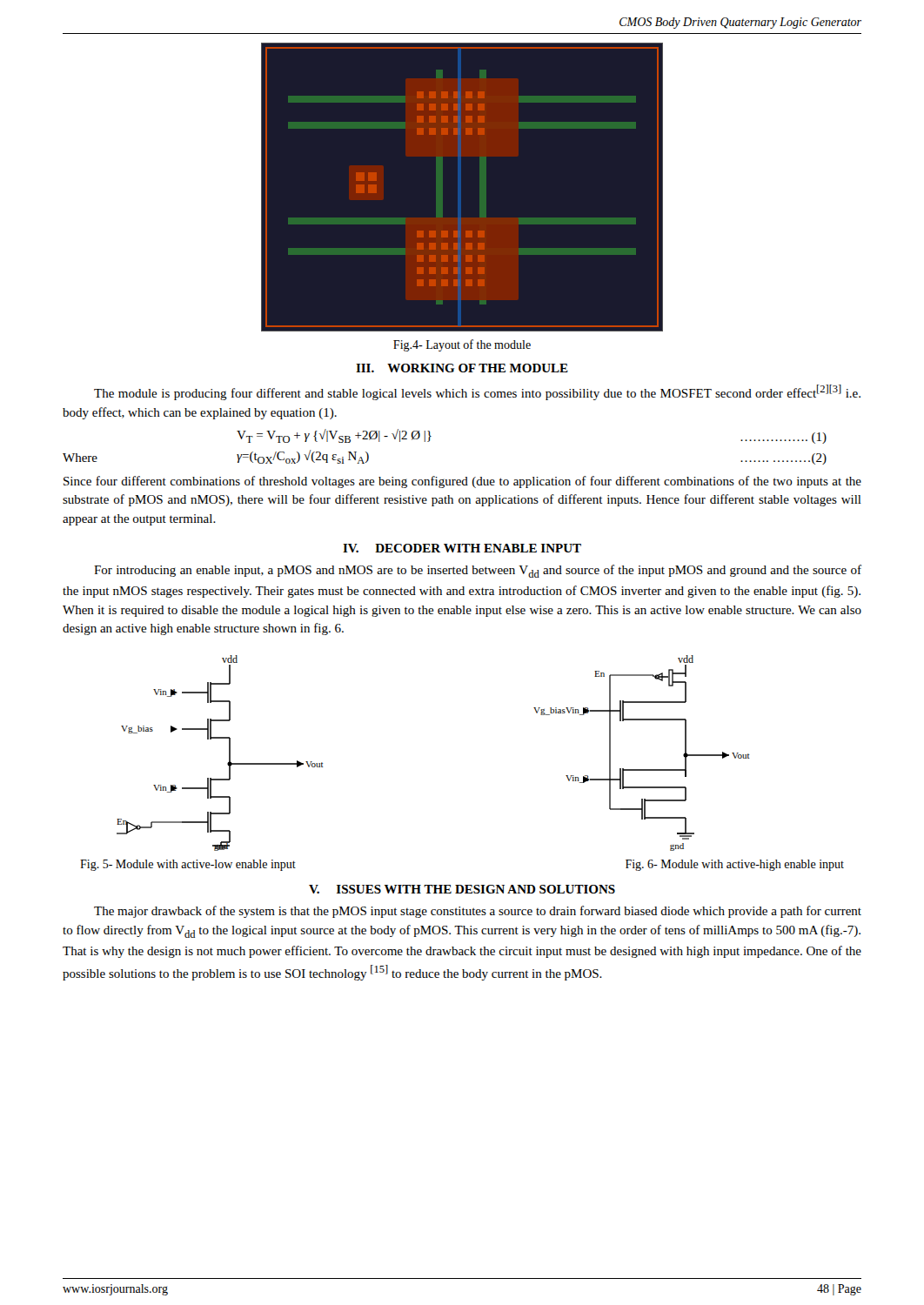Find the text block that says "The module is producing four"
Screen dimensions: 1305x924
[462, 401]
